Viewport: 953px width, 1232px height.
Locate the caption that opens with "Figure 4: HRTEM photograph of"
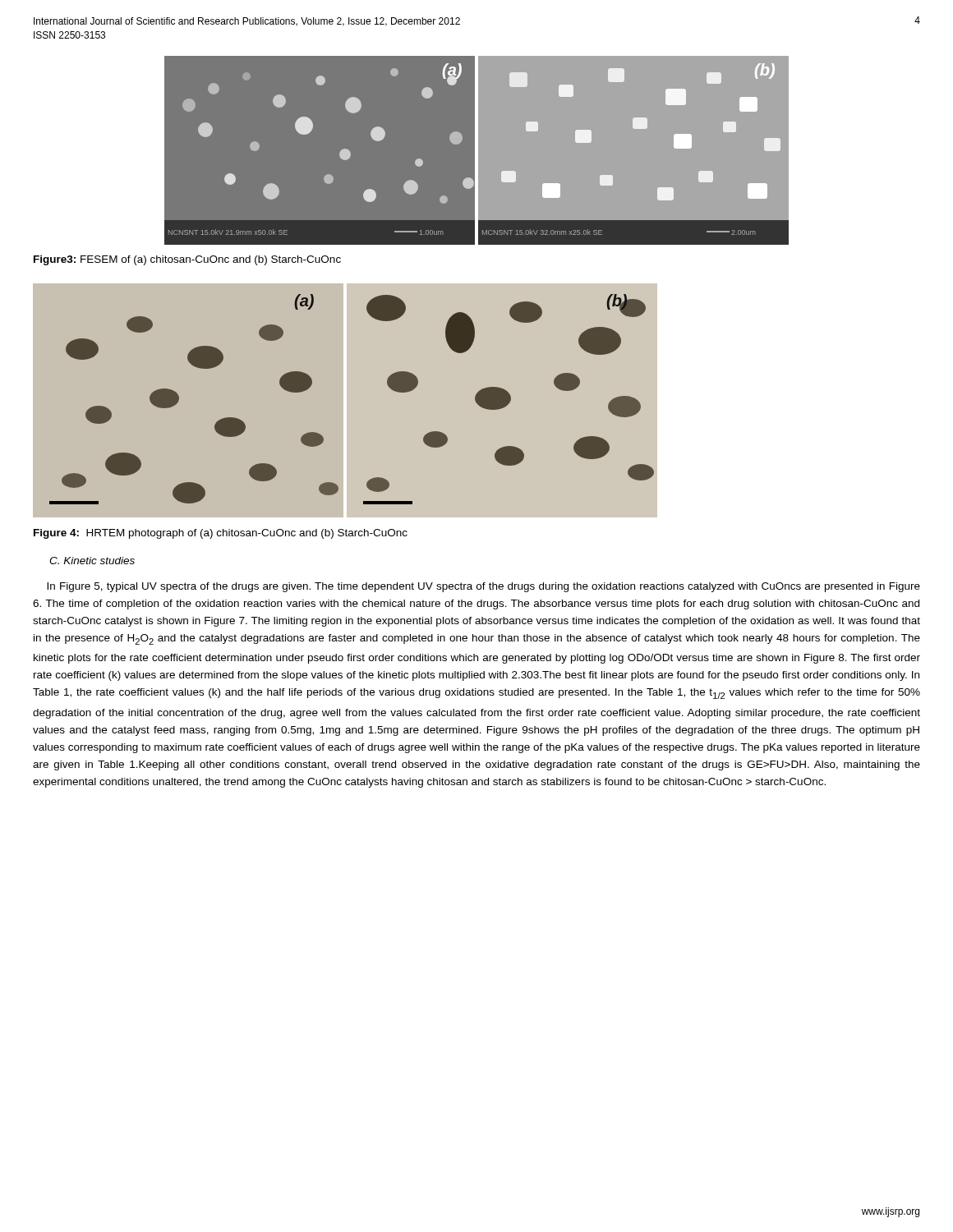pos(220,533)
